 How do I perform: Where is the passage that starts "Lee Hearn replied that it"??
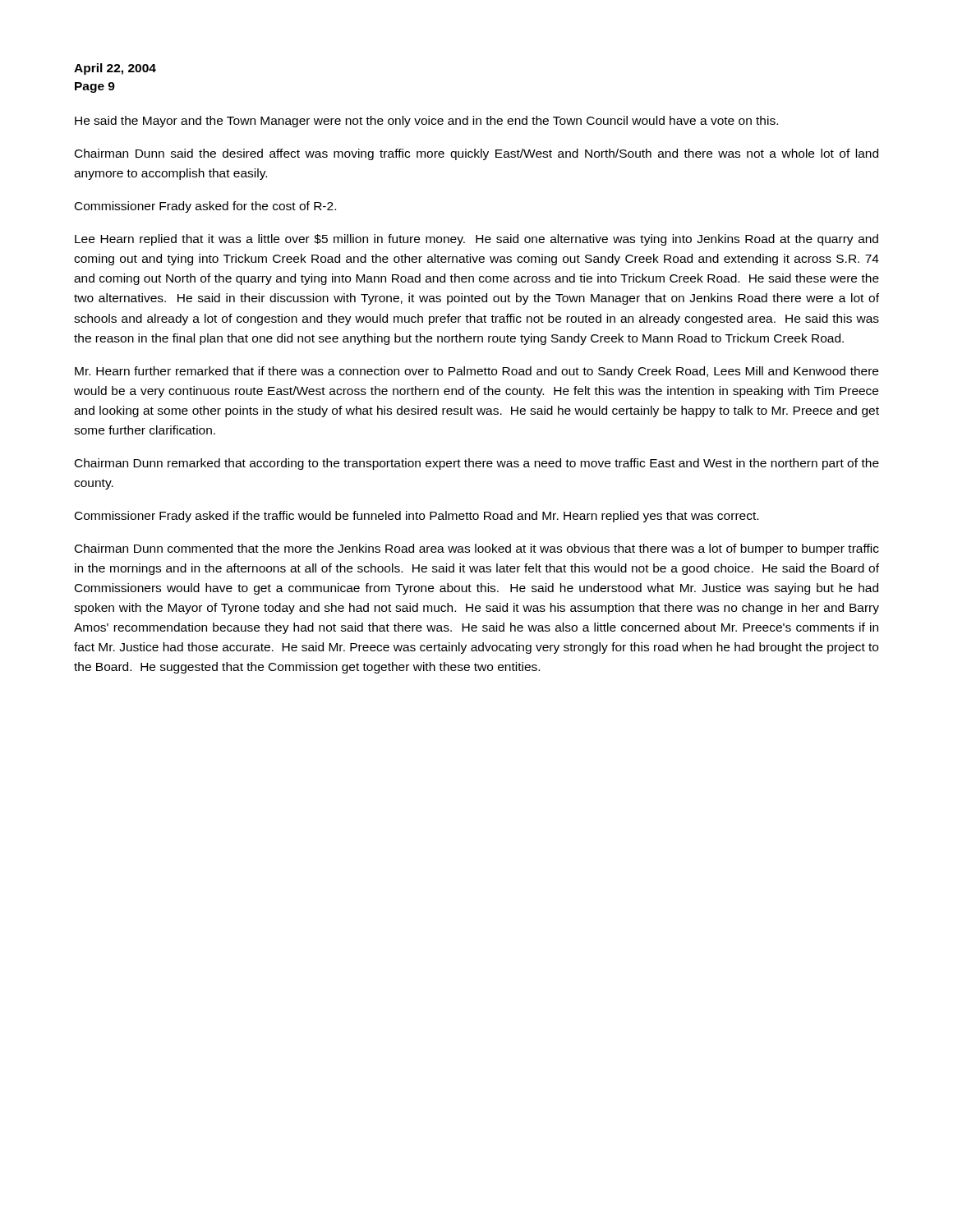pyautogui.click(x=476, y=288)
